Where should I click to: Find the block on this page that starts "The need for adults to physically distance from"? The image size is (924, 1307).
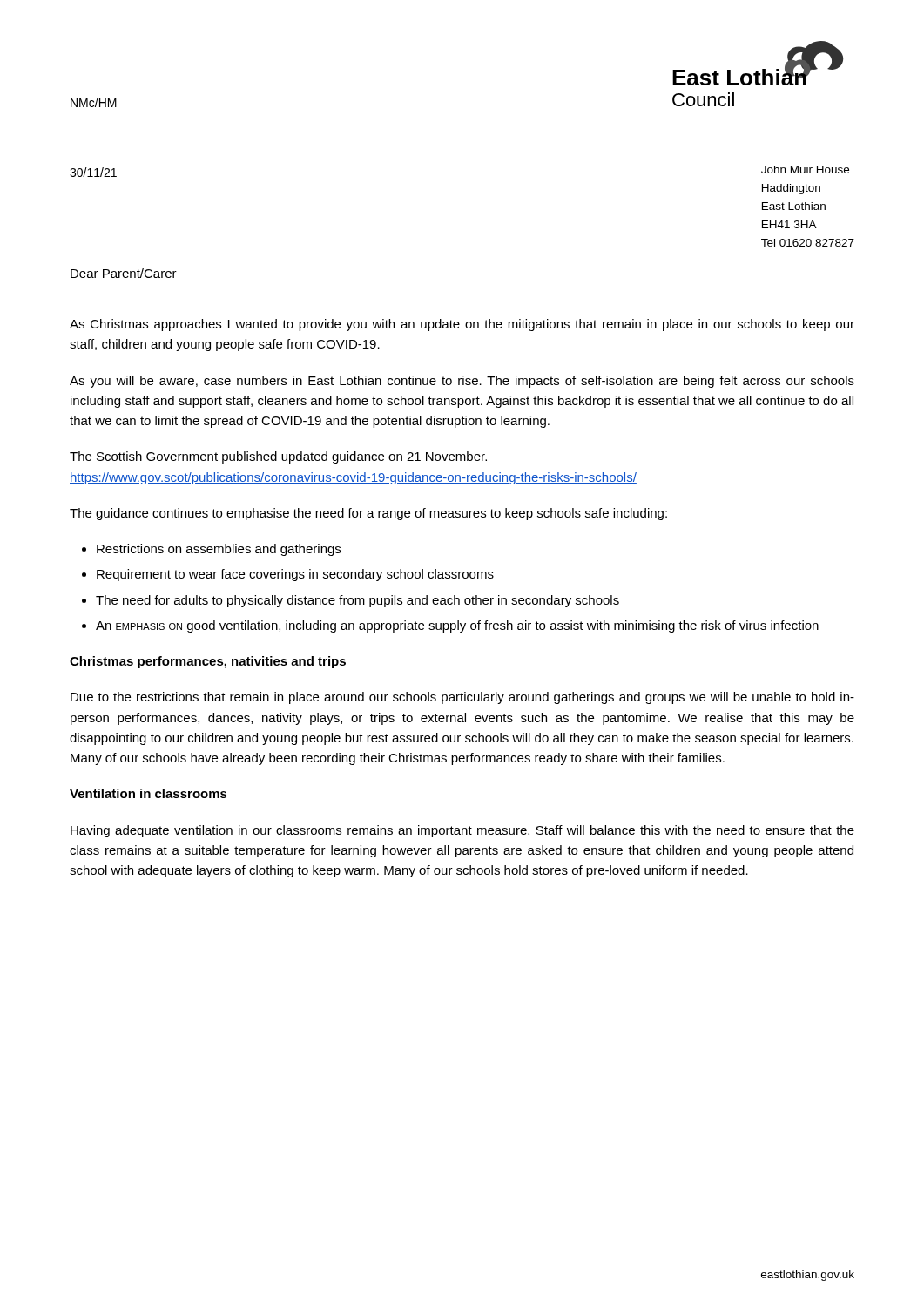(x=358, y=599)
